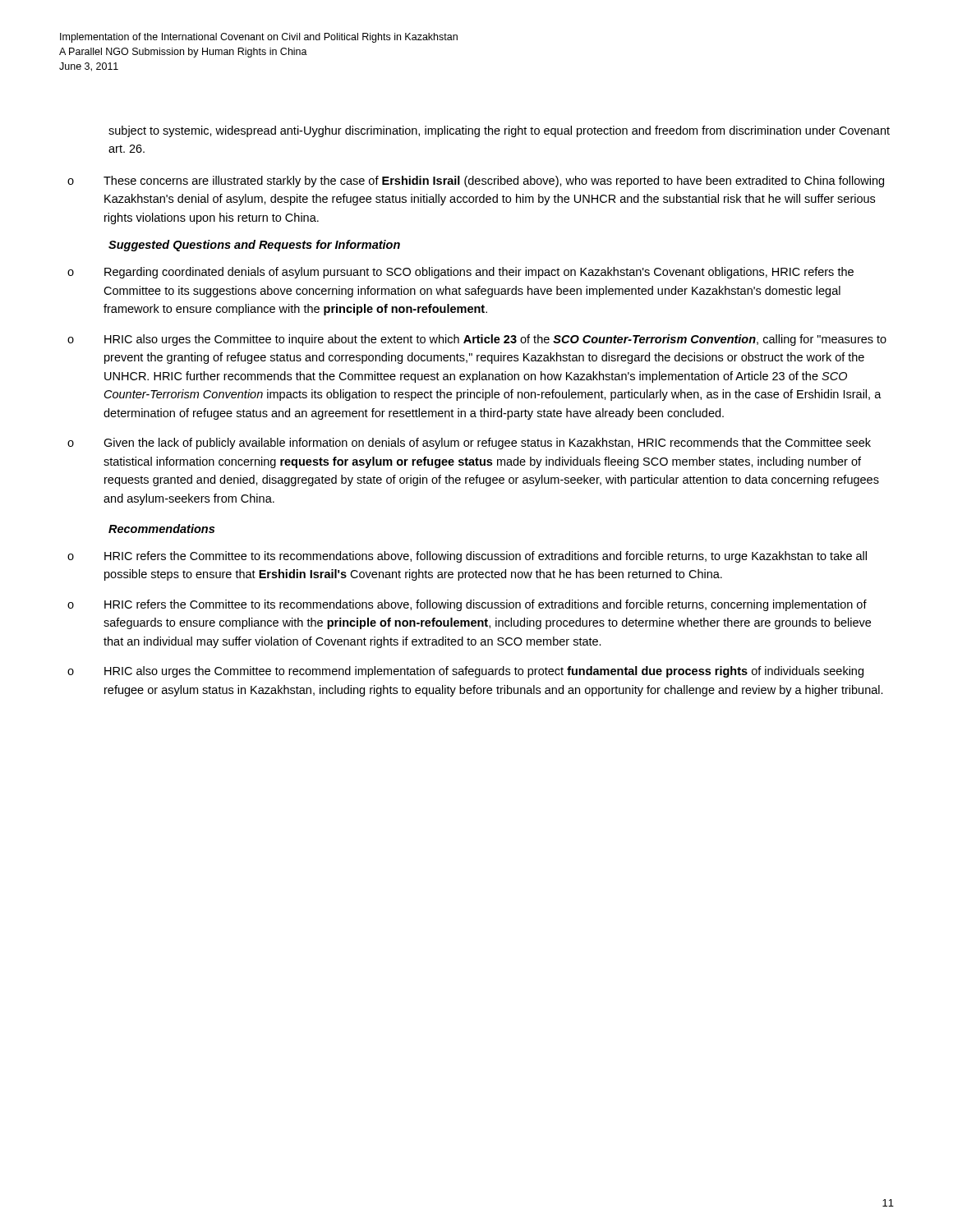The height and width of the screenshot is (1232, 953).
Task: Click on the text starting "o These concerns are illustrated starkly by"
Action: coord(476,199)
